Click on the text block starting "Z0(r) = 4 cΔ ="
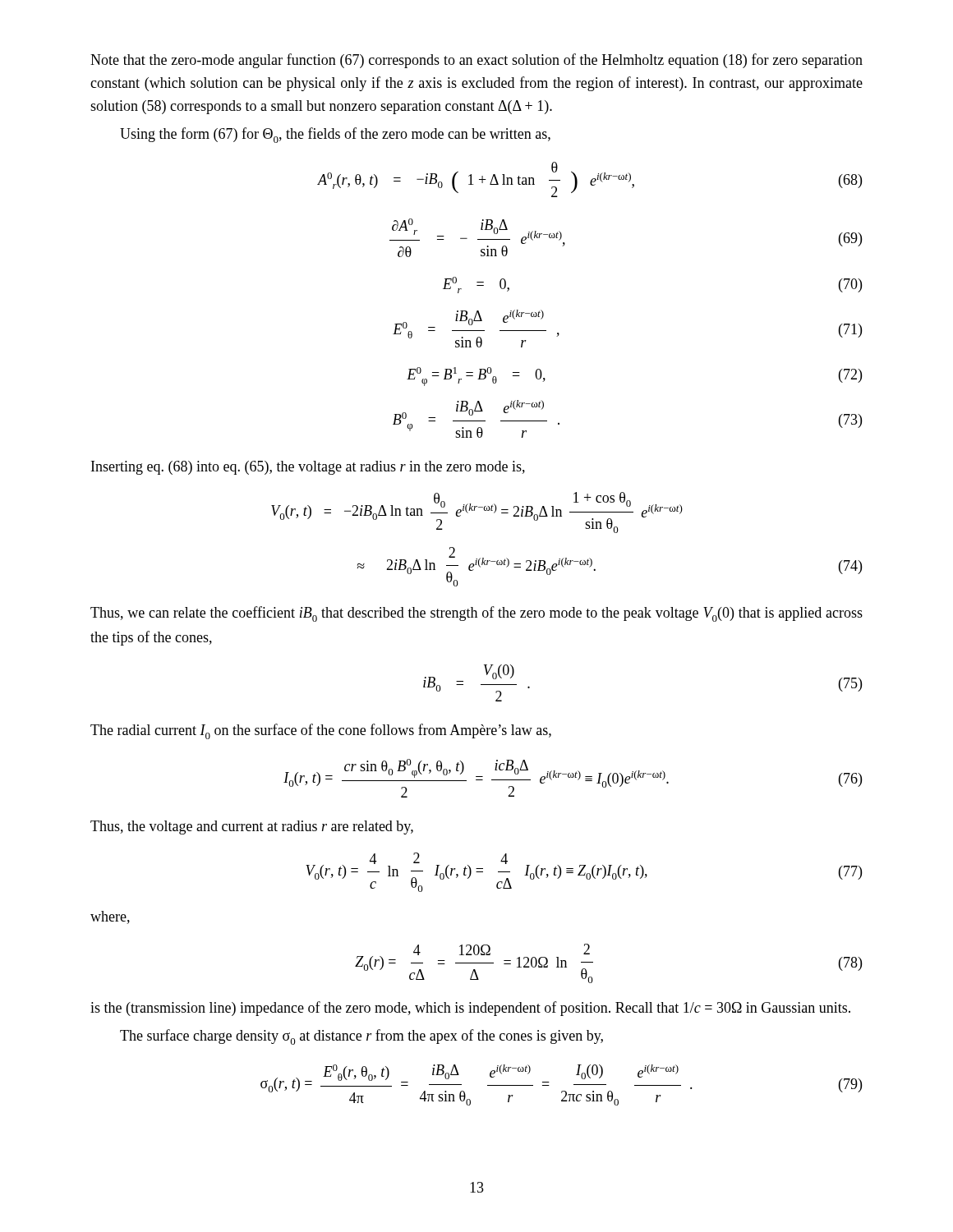953x1232 pixels. pos(567,963)
